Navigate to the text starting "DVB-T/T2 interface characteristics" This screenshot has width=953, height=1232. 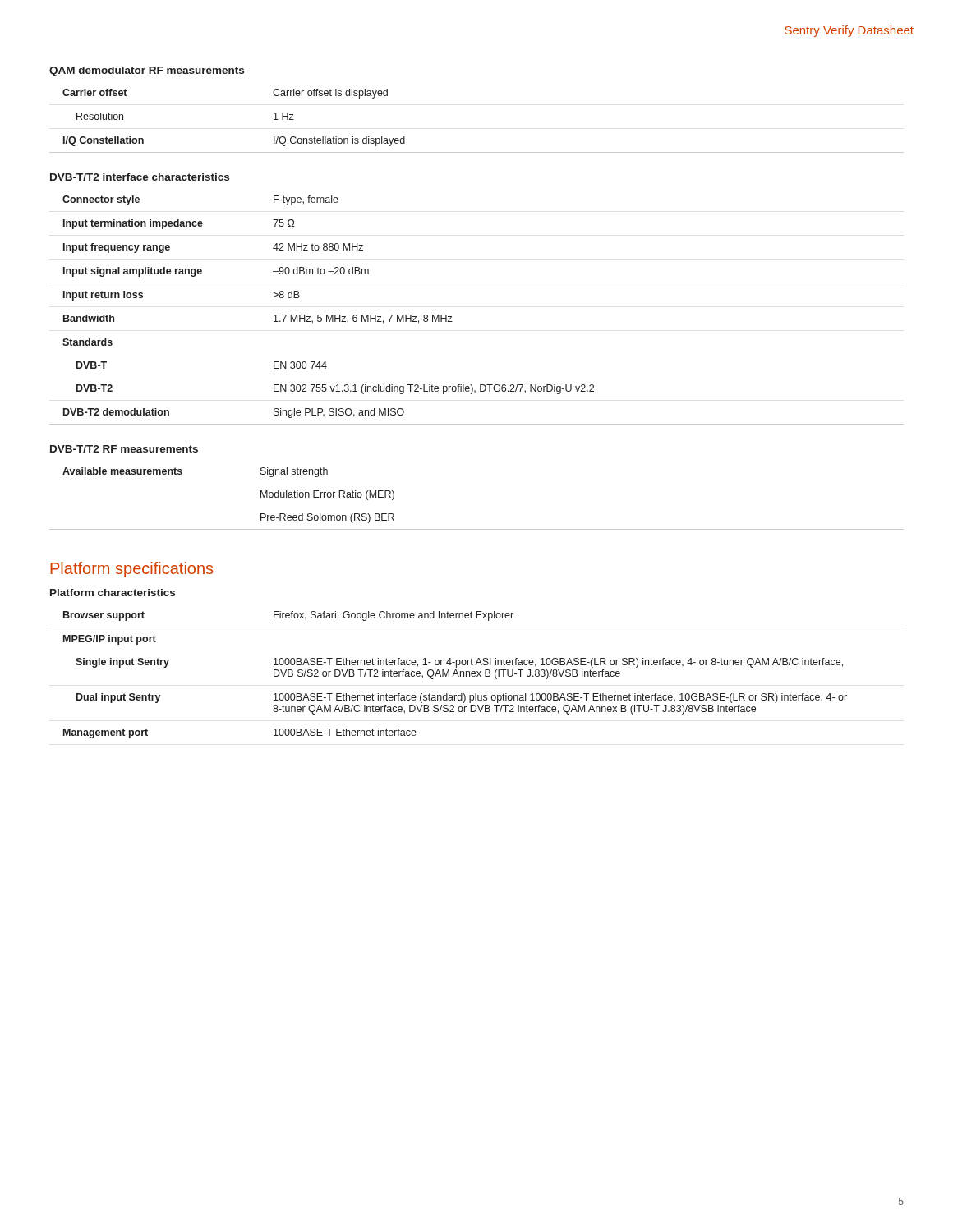(140, 177)
